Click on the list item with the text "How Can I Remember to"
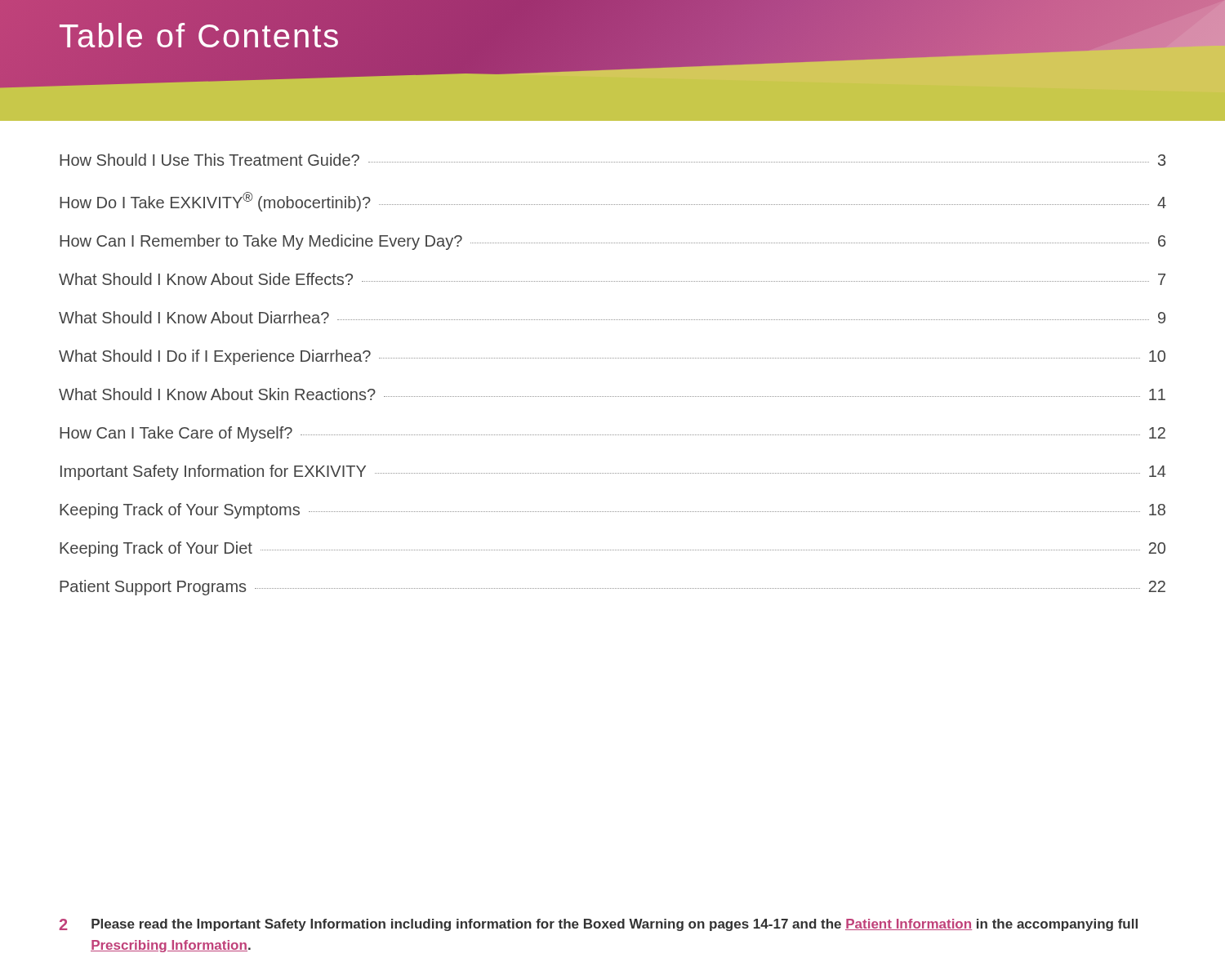 (612, 241)
